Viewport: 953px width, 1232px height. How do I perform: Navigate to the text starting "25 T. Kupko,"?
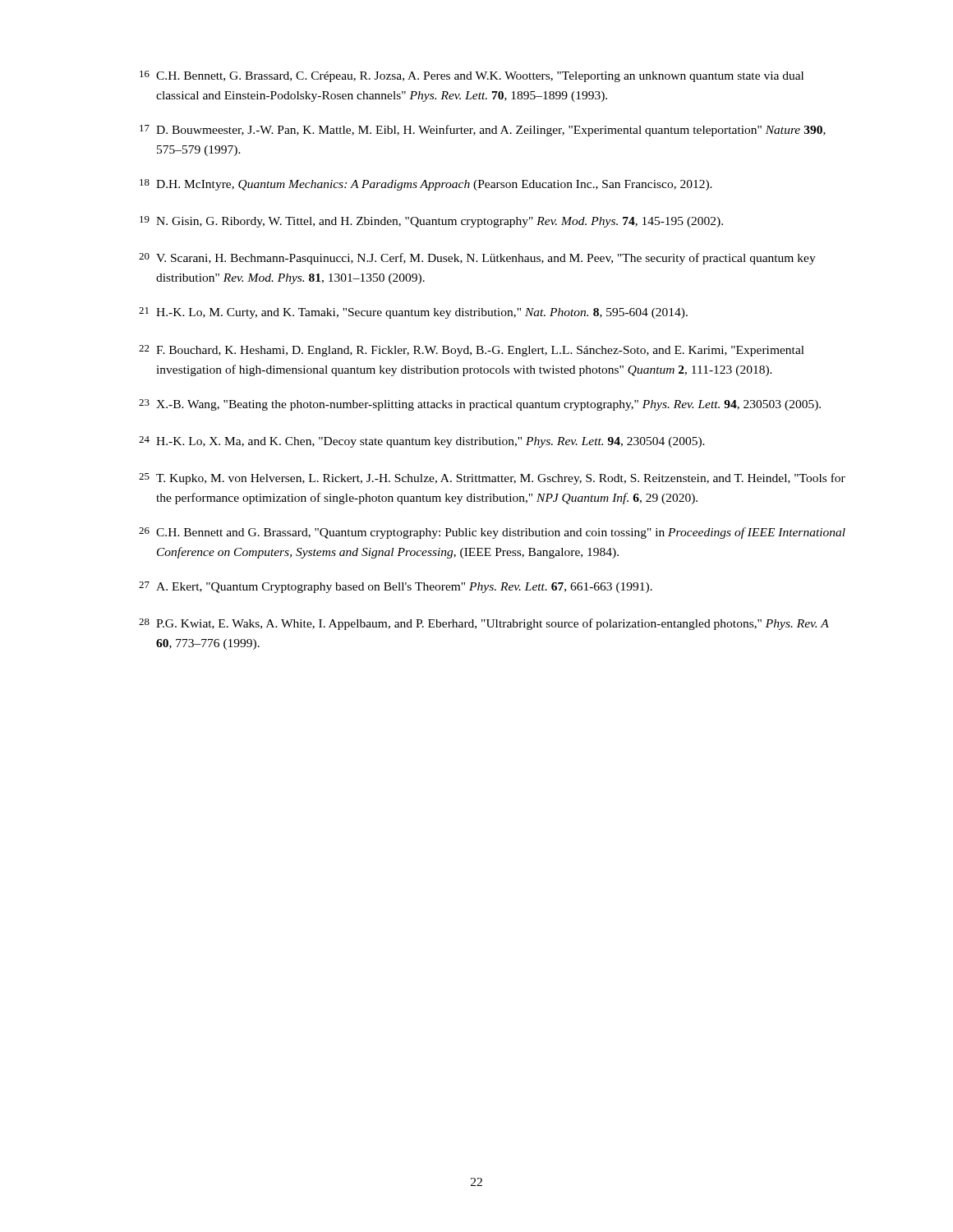pyautogui.click(x=476, y=488)
